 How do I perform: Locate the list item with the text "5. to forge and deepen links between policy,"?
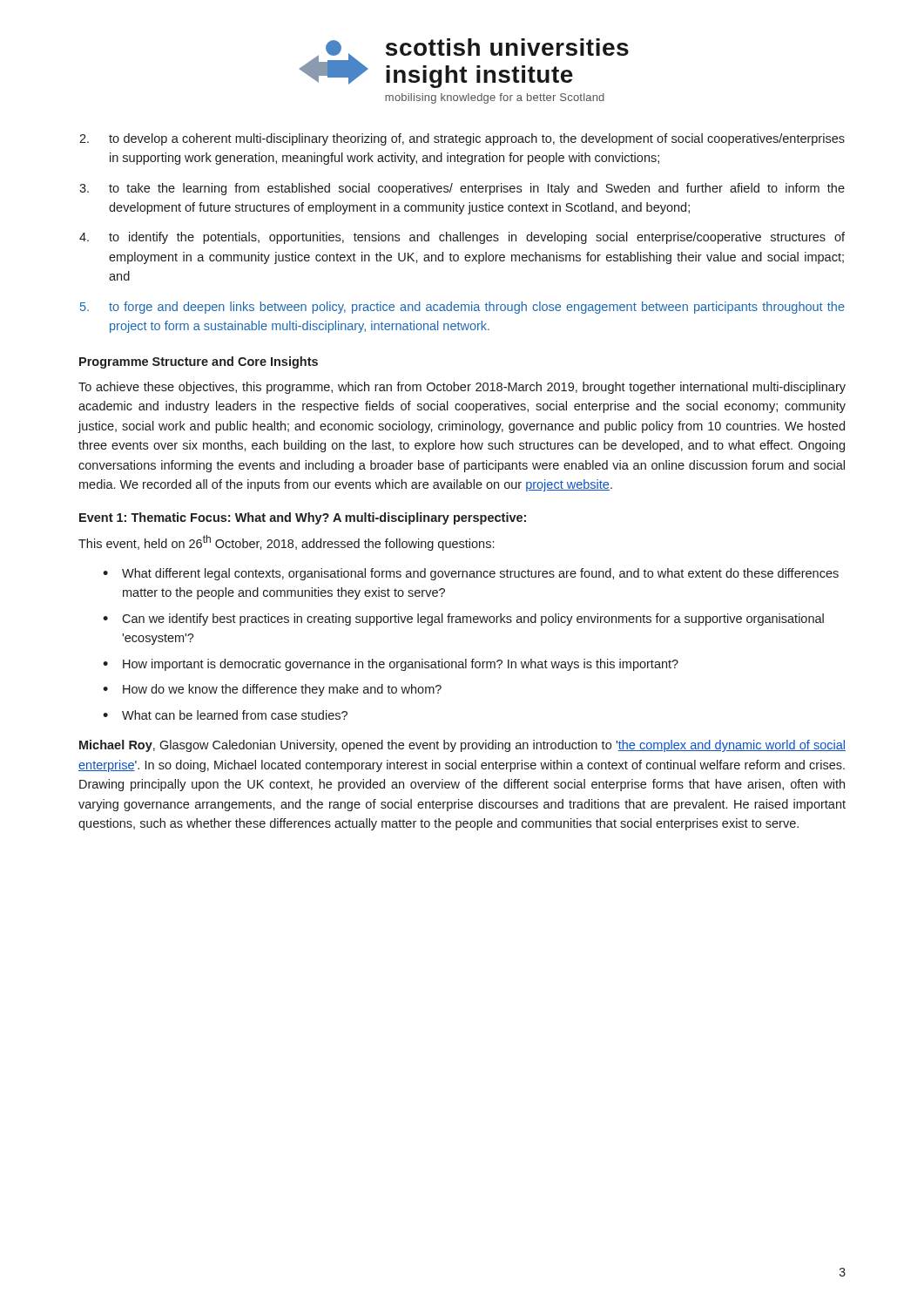462,317
